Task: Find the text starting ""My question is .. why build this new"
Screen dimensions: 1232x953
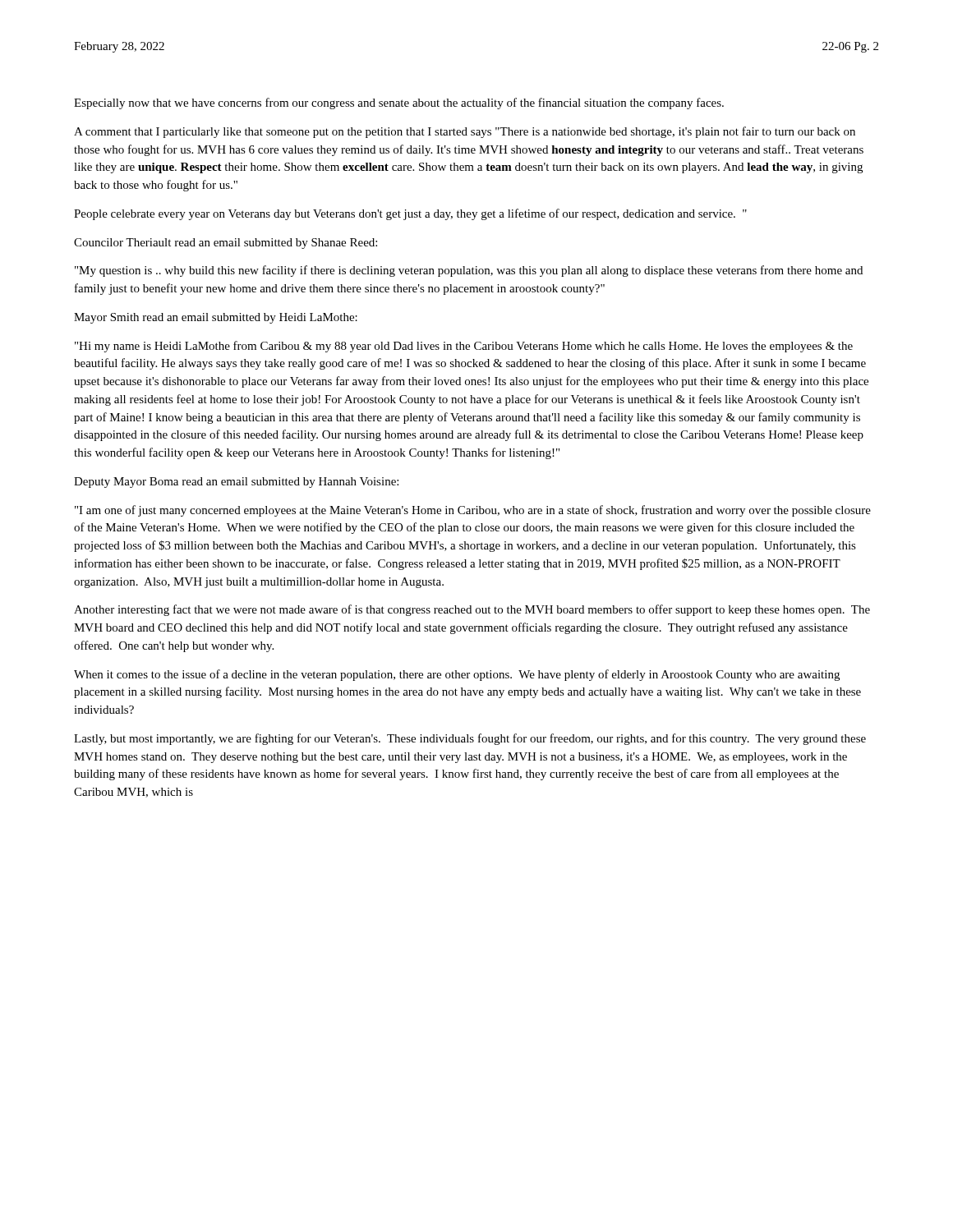Action: (468, 279)
